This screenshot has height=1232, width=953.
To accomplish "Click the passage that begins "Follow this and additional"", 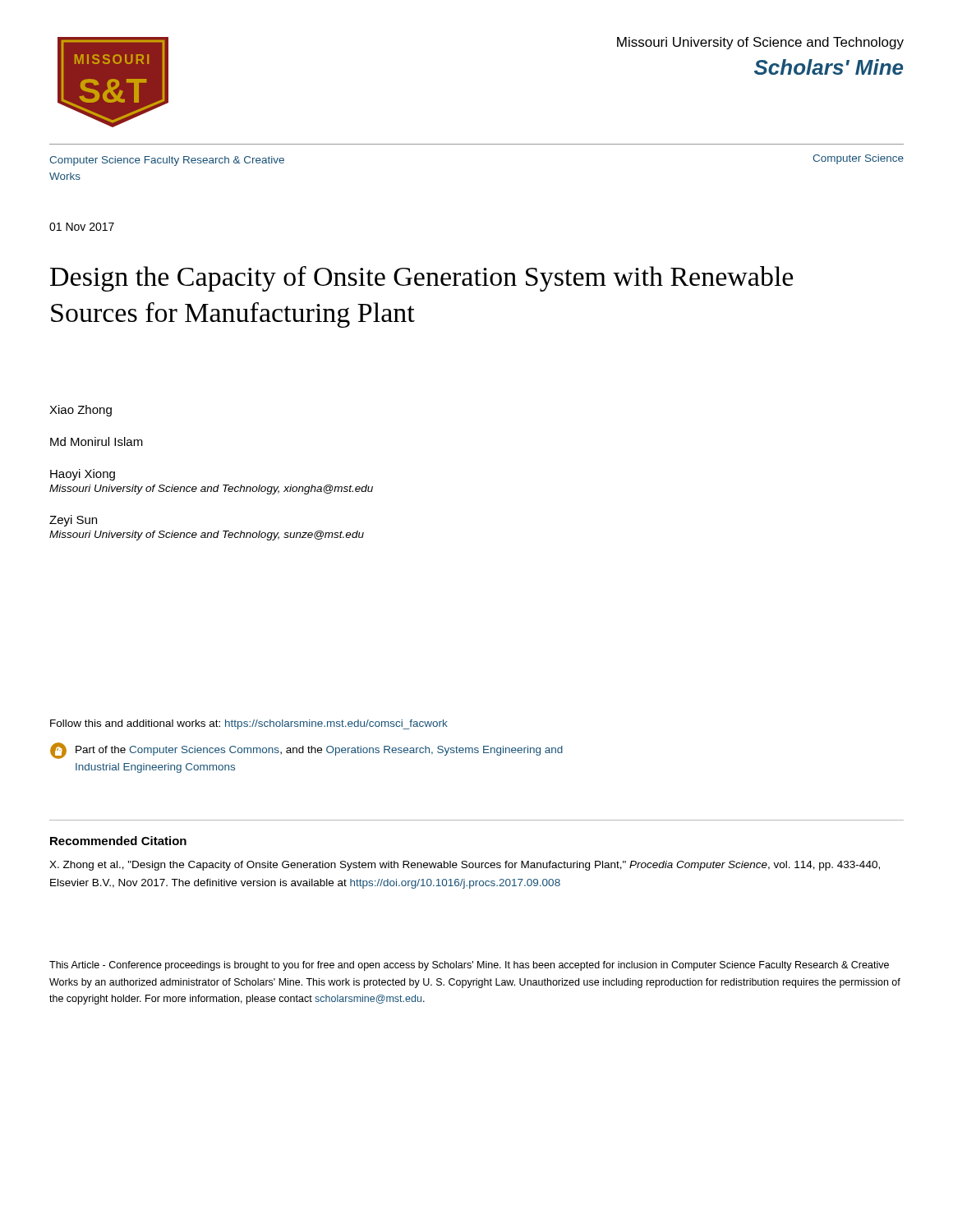I will coord(248,723).
